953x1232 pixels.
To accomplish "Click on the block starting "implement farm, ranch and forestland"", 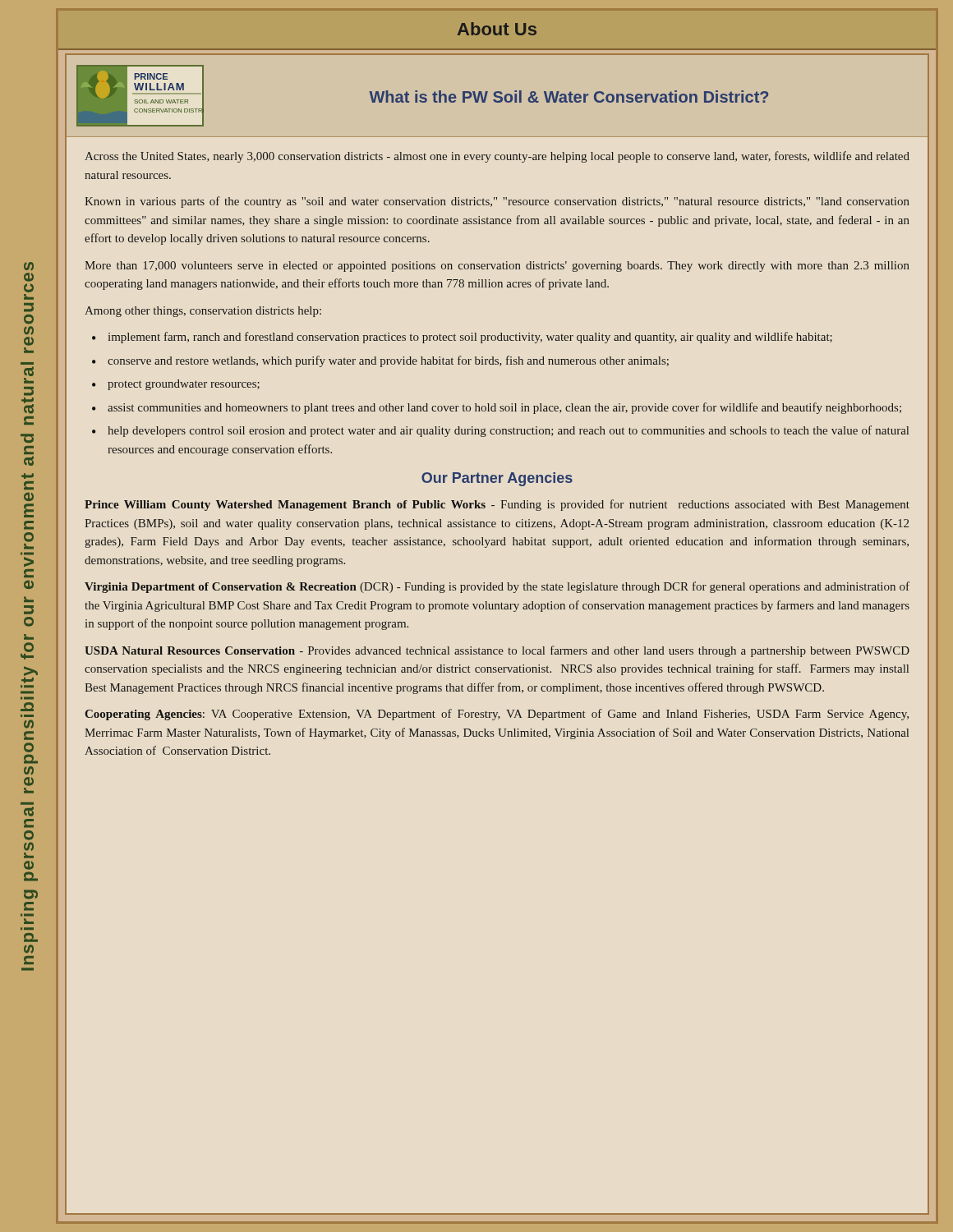I will 470,337.
